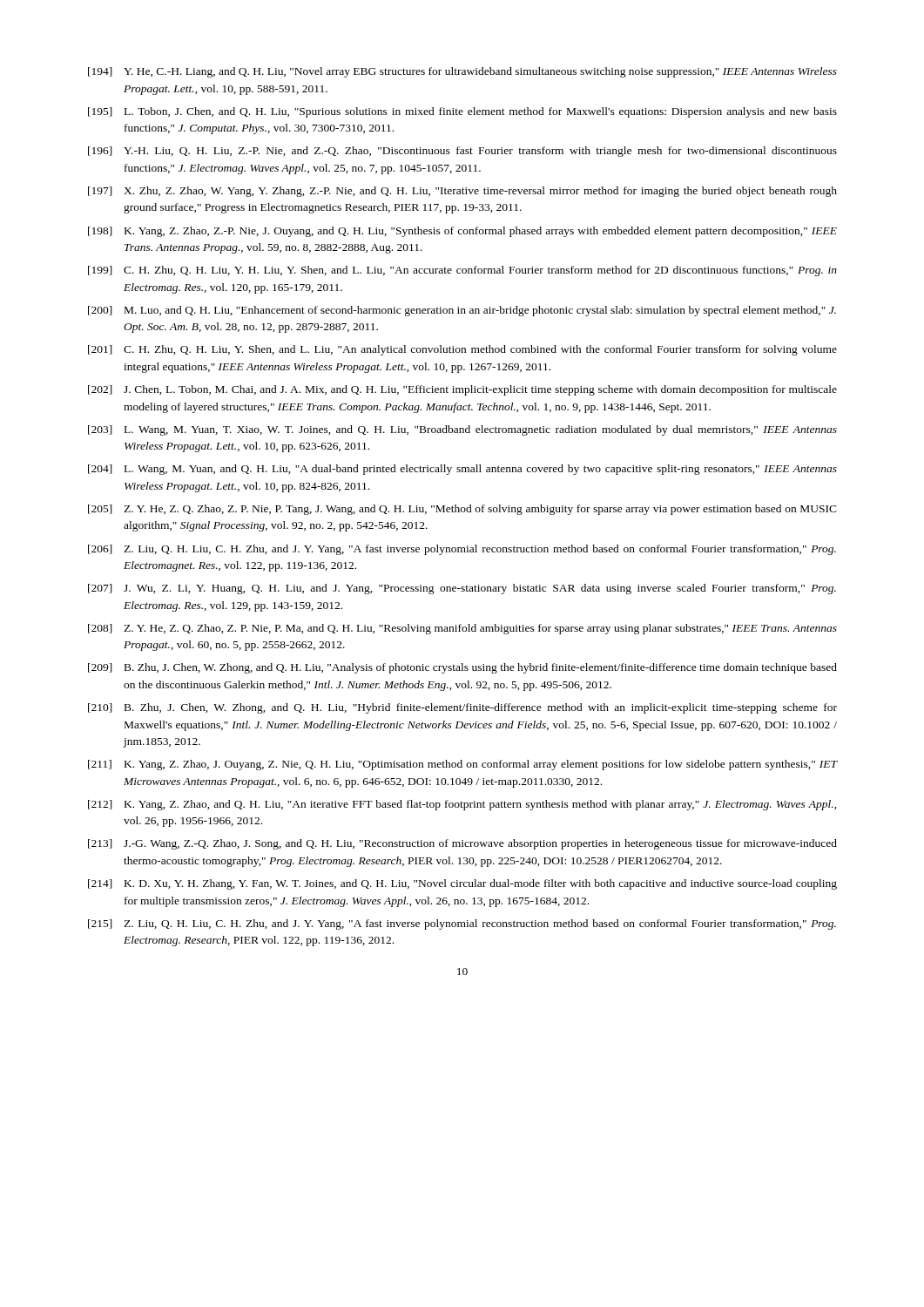This screenshot has width=924, height=1307.
Task: Select the text starting "[207] J. Wu, Z."
Action: (462, 597)
